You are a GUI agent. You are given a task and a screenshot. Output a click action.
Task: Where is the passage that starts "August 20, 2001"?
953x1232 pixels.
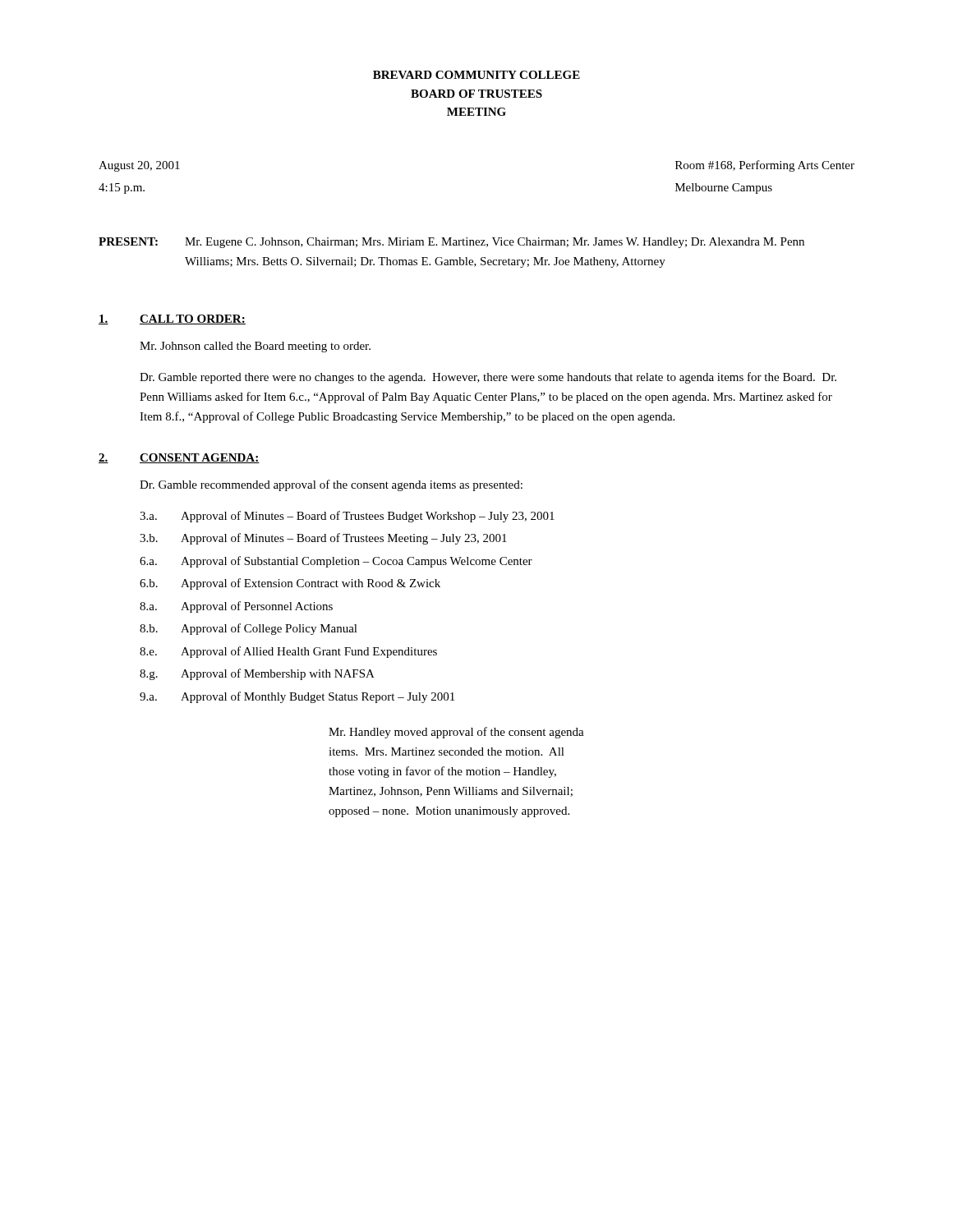139,176
